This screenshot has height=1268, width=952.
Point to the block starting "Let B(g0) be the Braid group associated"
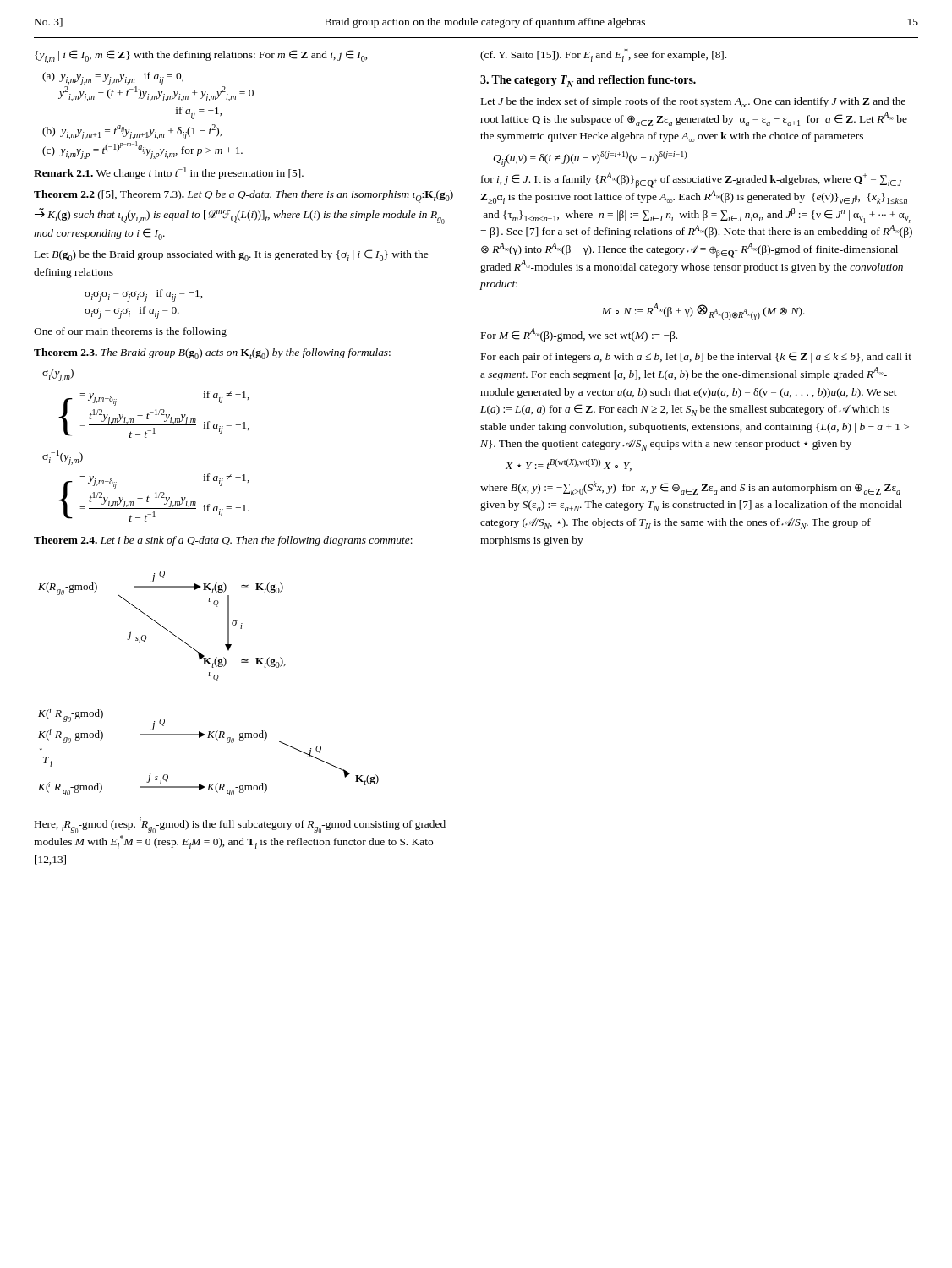(x=231, y=263)
